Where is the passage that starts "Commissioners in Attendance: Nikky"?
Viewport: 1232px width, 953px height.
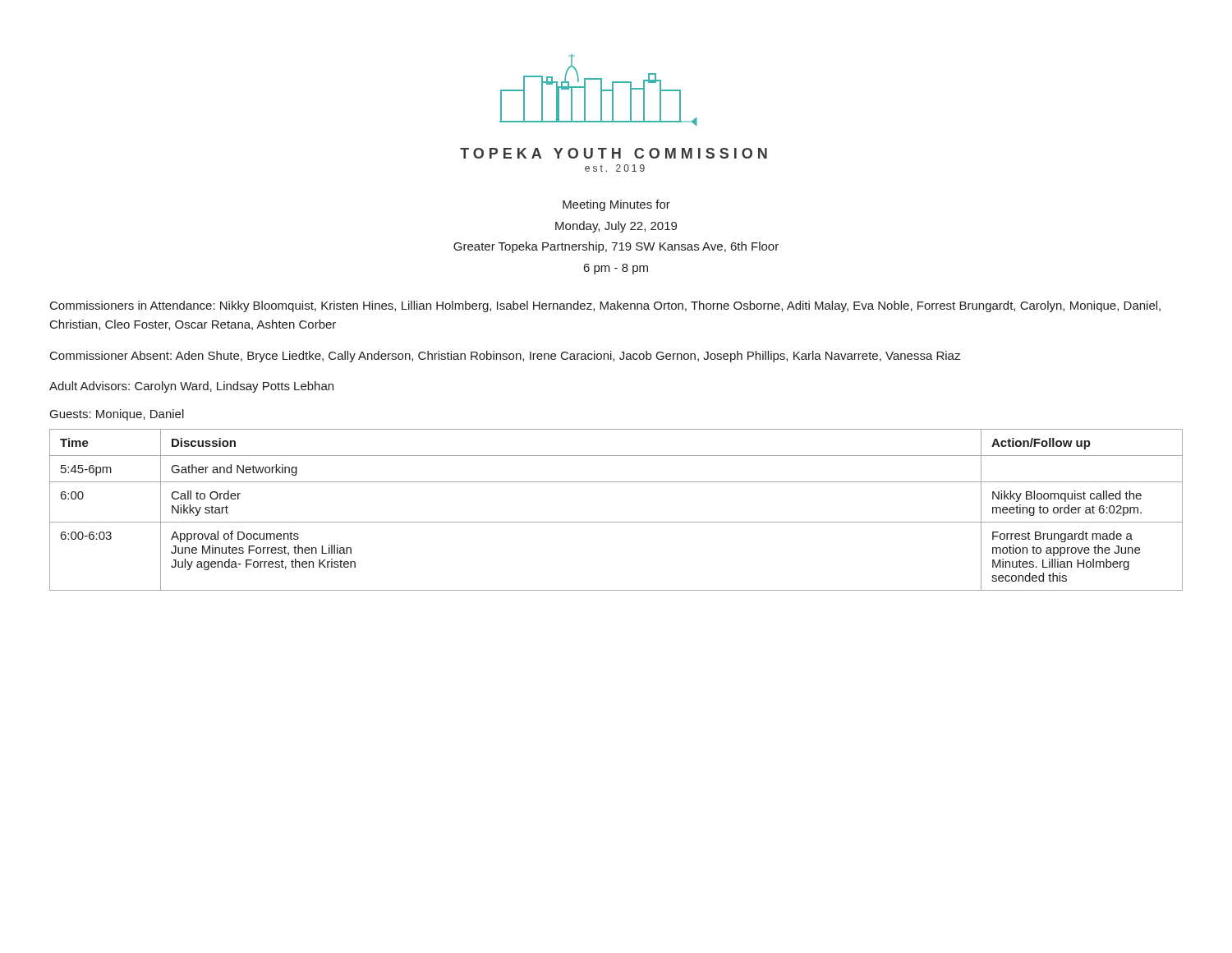coord(605,315)
